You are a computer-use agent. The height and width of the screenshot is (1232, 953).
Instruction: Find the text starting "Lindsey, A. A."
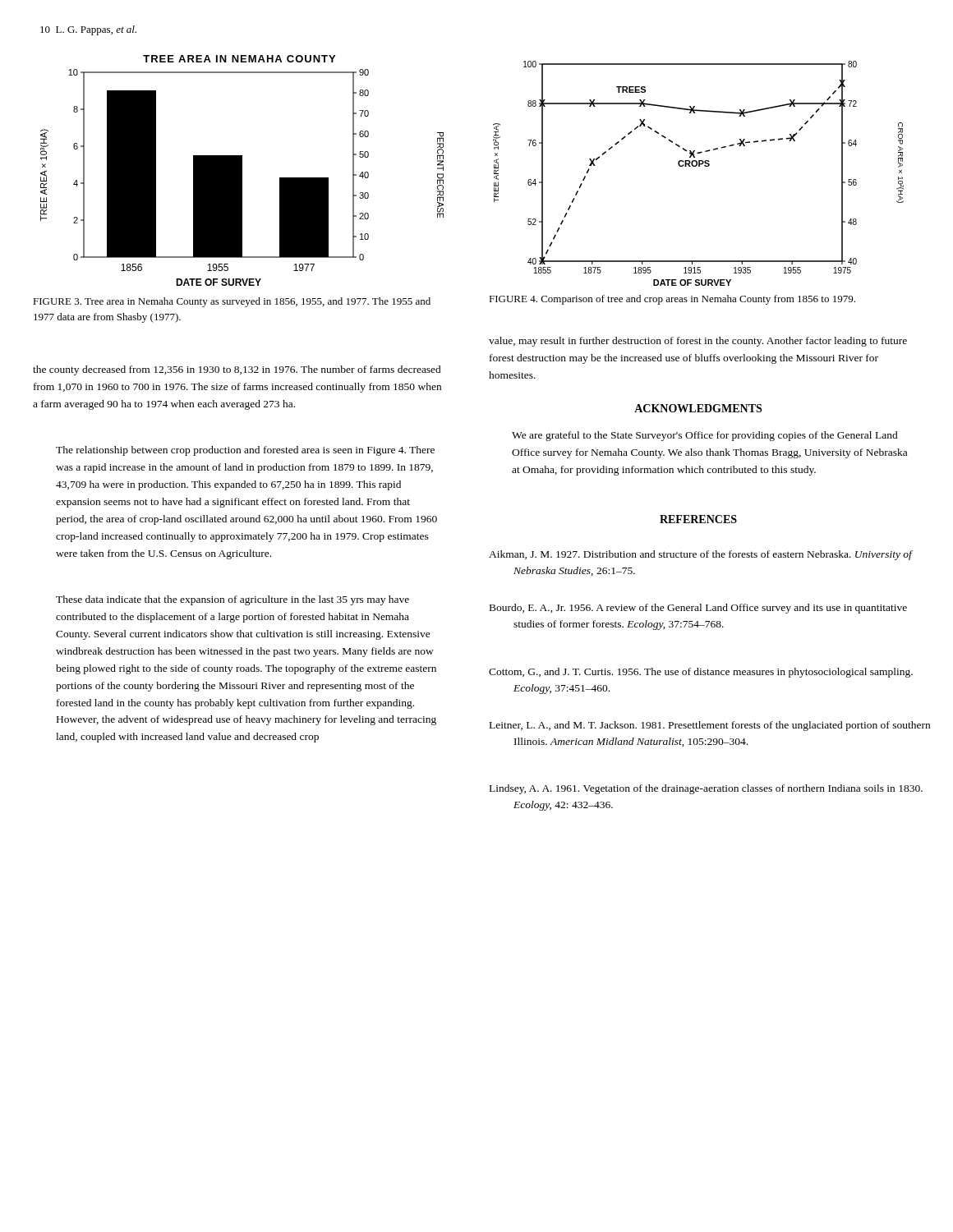(x=706, y=796)
